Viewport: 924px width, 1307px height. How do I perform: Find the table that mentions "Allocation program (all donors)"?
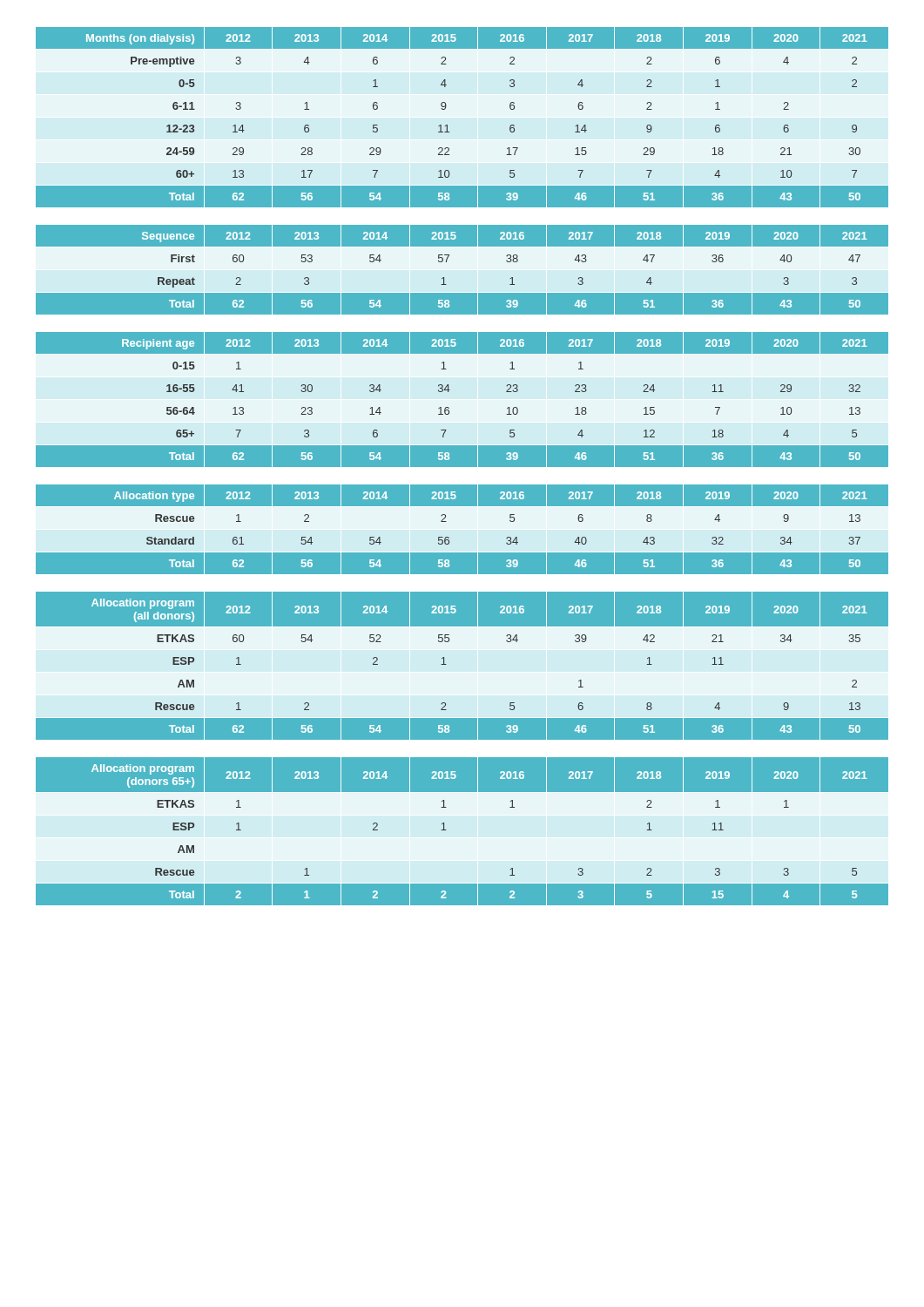(462, 666)
